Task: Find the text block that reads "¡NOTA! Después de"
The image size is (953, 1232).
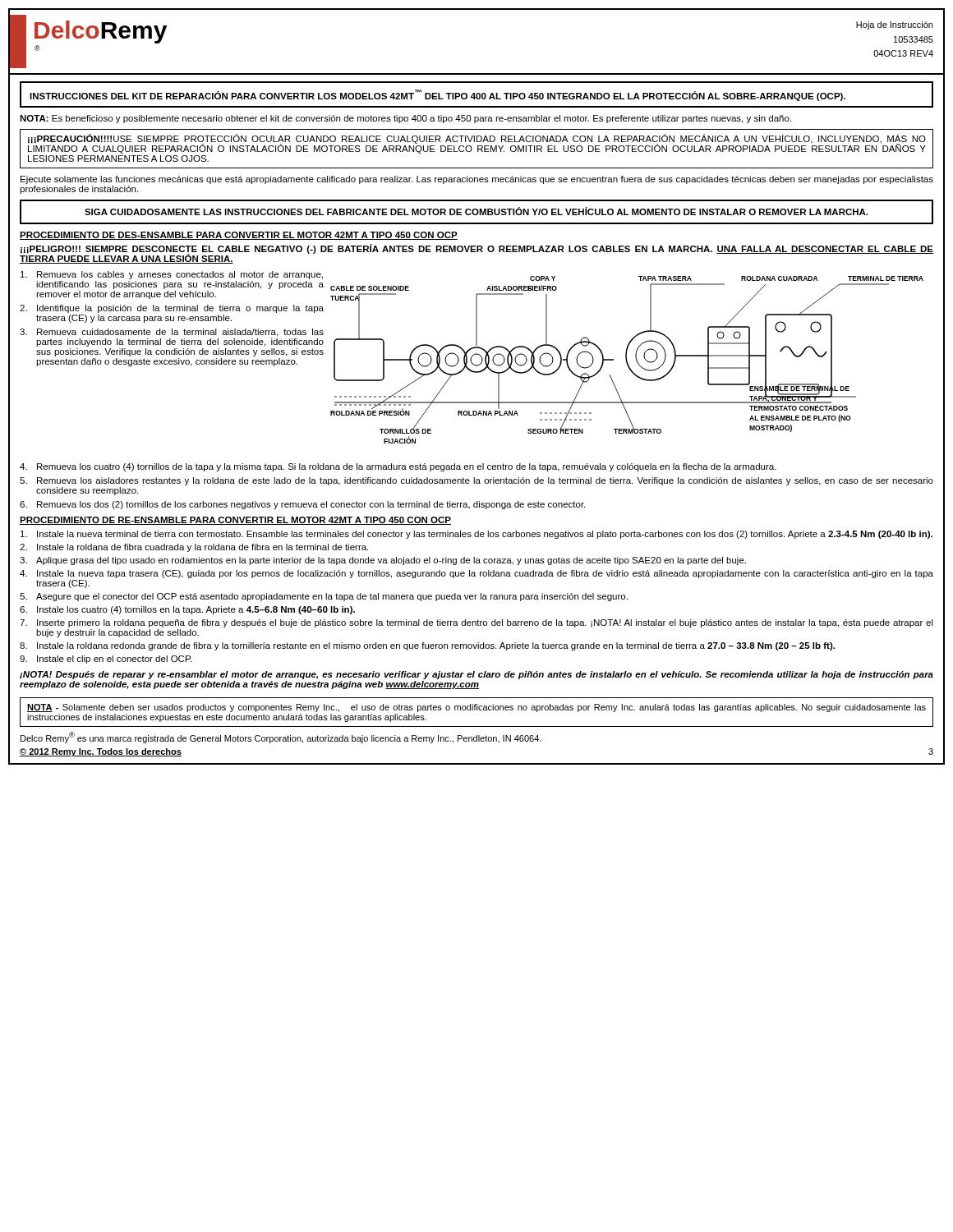Action: pyautogui.click(x=476, y=679)
